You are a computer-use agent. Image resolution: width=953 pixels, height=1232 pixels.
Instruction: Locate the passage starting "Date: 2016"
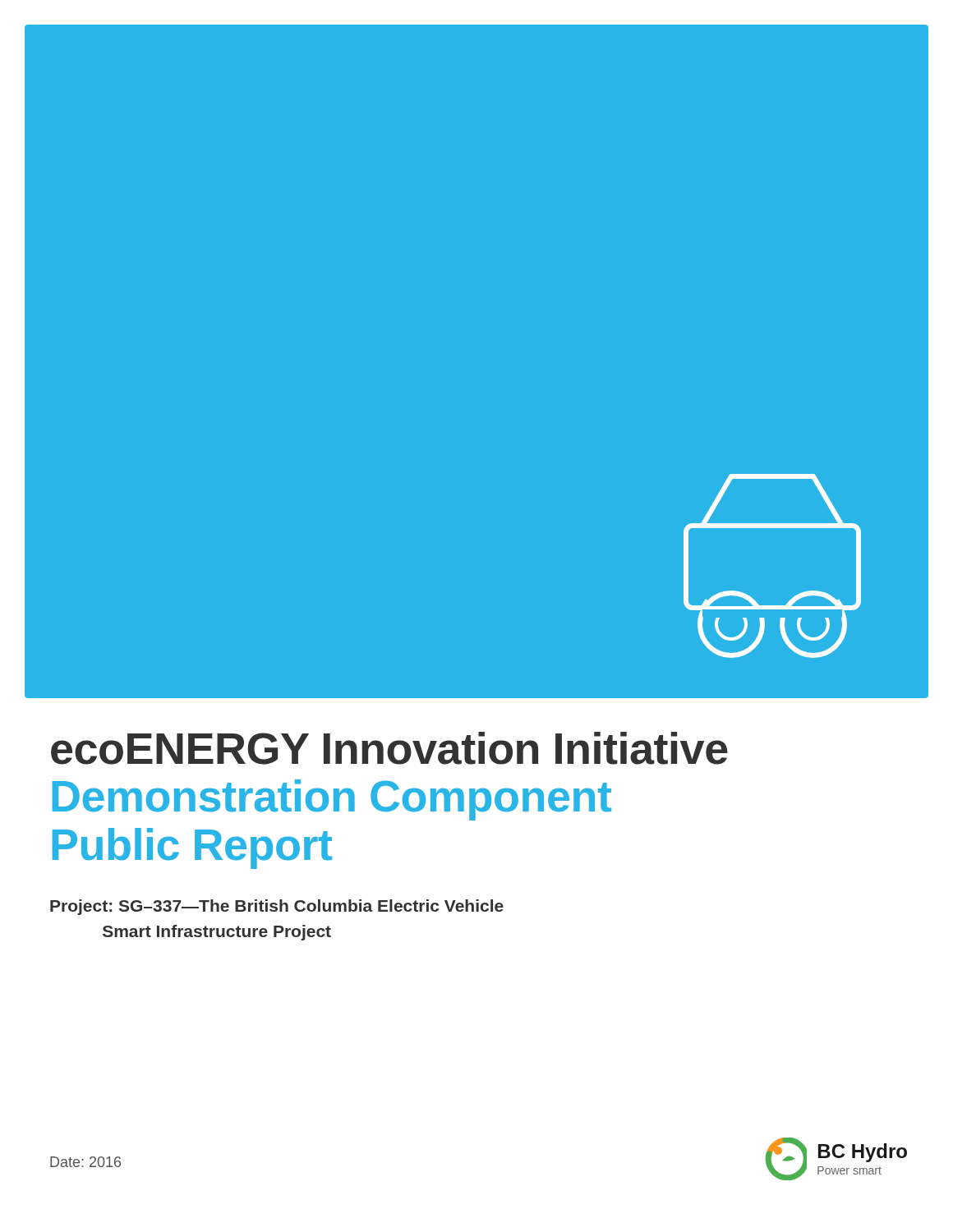pos(85,1162)
